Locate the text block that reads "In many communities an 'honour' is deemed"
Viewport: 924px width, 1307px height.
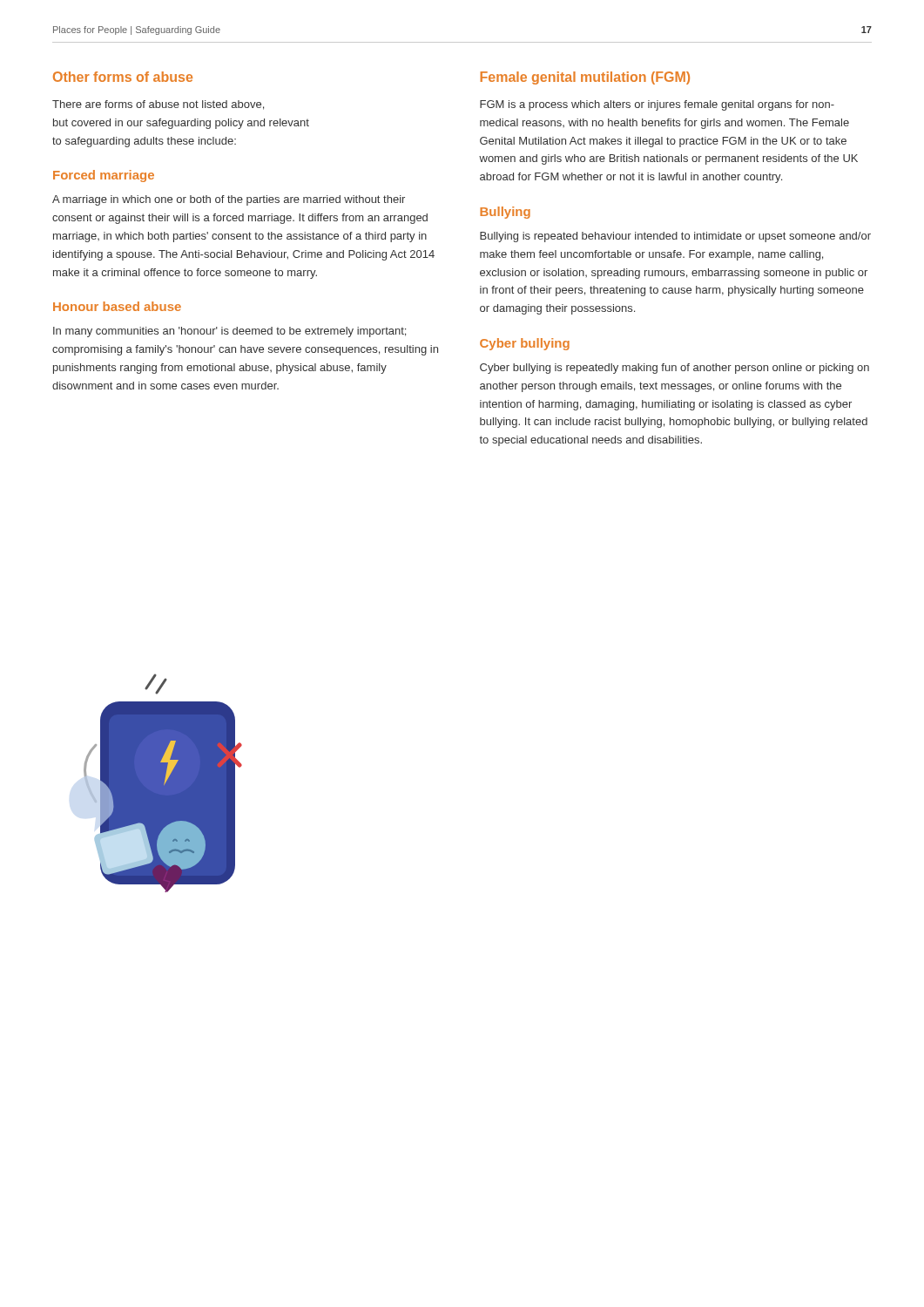pyautogui.click(x=246, y=358)
